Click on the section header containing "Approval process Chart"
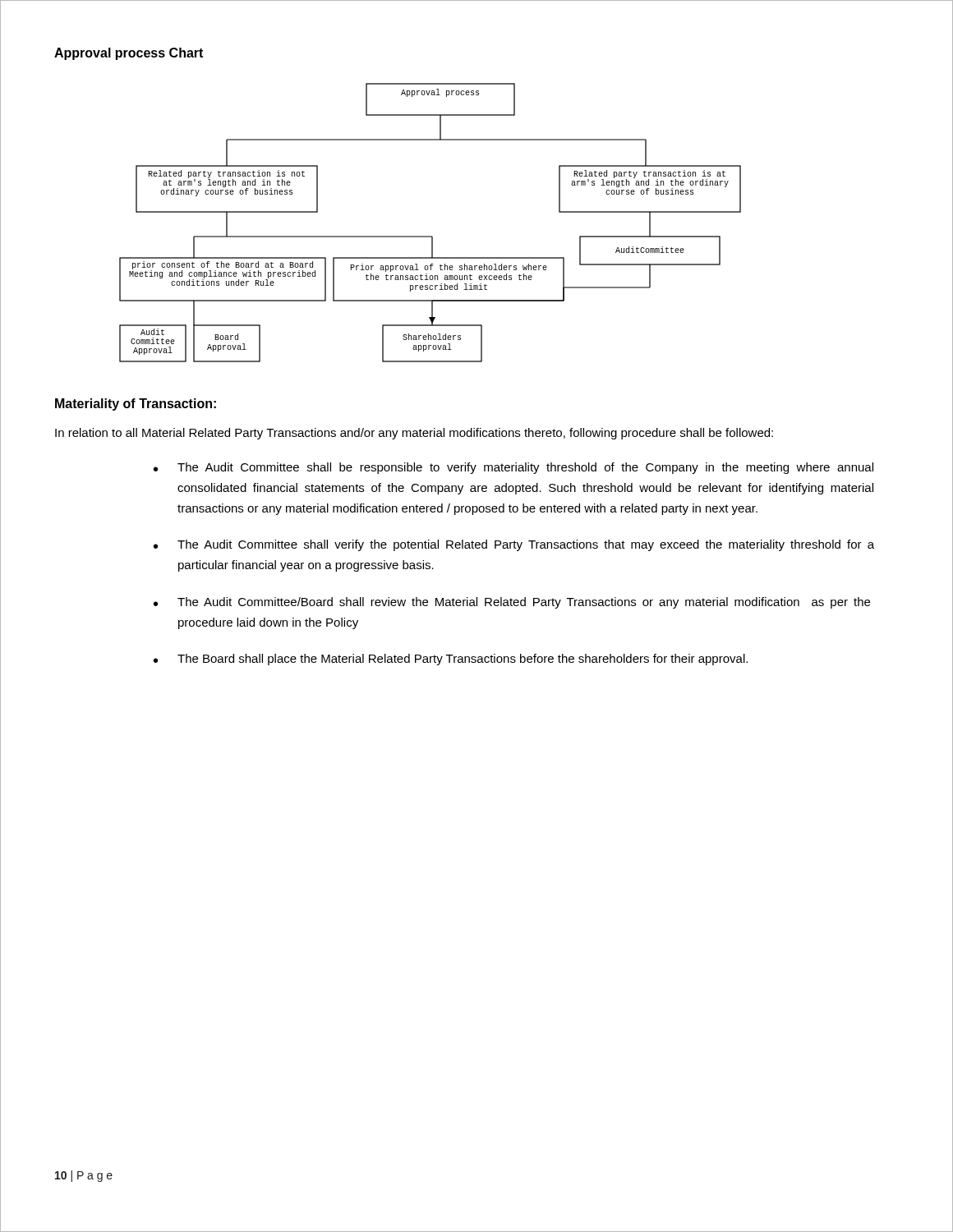Screen dimensions: 1232x953 pos(129,53)
